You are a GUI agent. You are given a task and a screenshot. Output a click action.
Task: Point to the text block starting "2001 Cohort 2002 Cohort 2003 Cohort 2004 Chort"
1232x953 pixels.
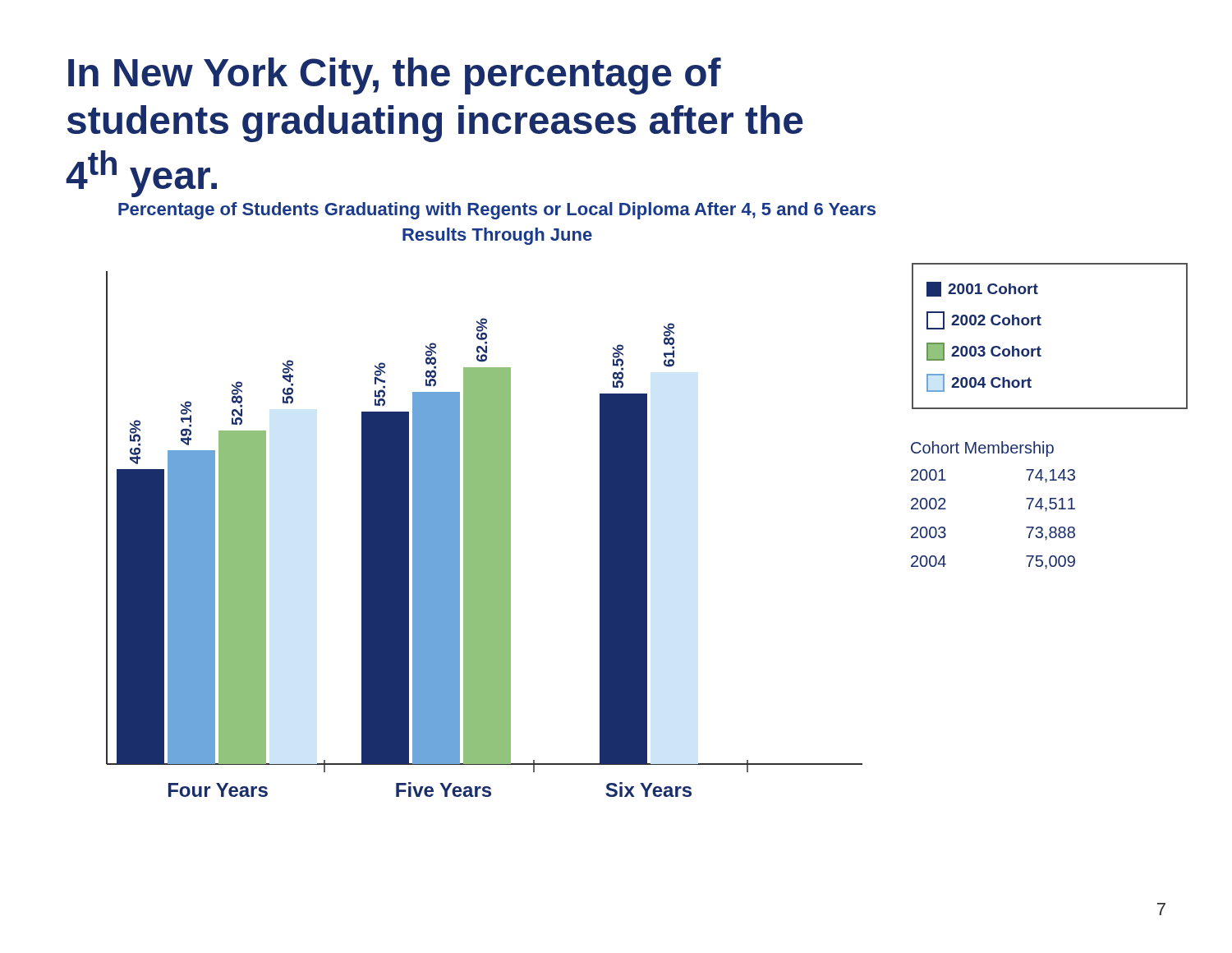(x=982, y=289)
